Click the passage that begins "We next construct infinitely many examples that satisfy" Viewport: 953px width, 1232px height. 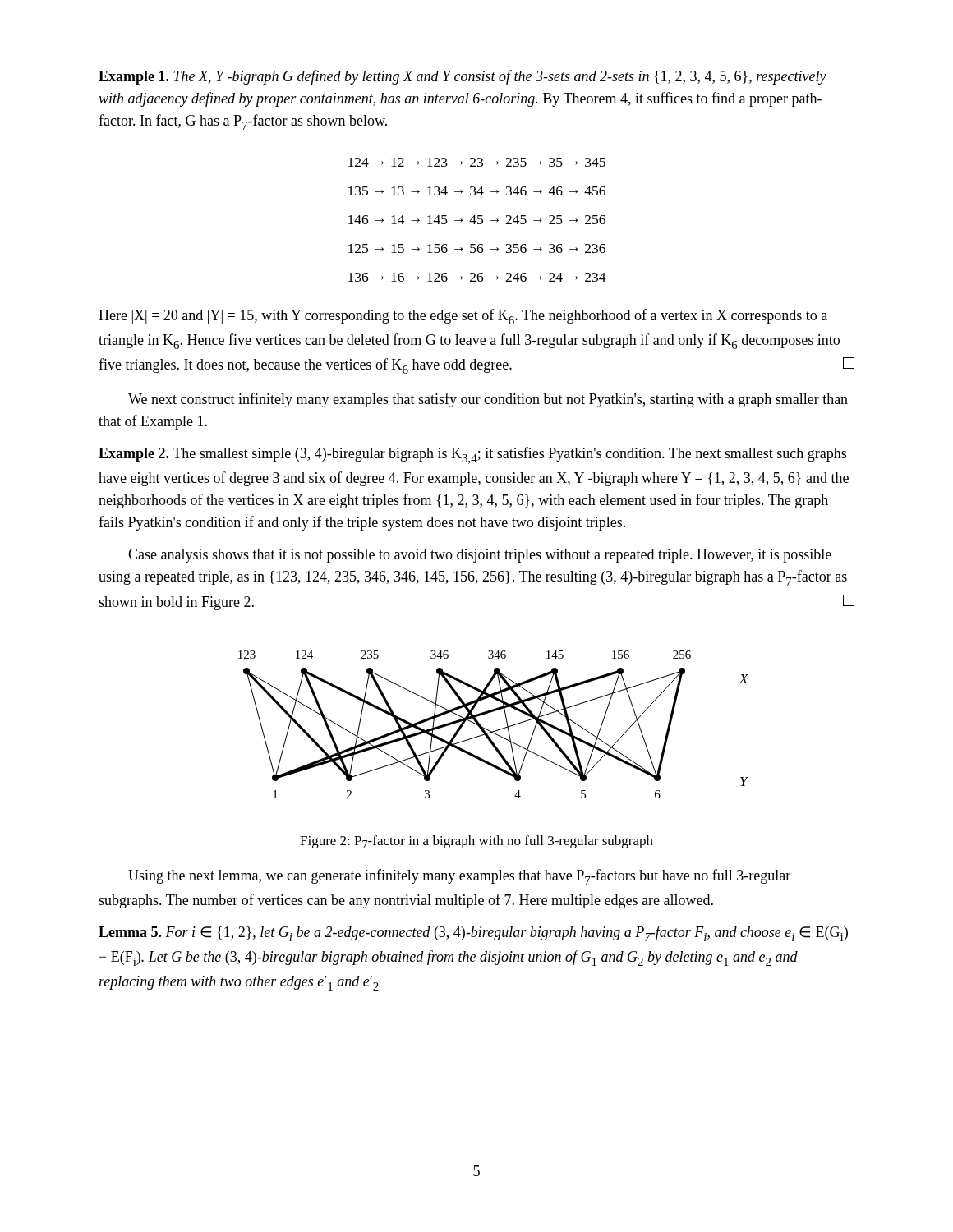point(473,411)
